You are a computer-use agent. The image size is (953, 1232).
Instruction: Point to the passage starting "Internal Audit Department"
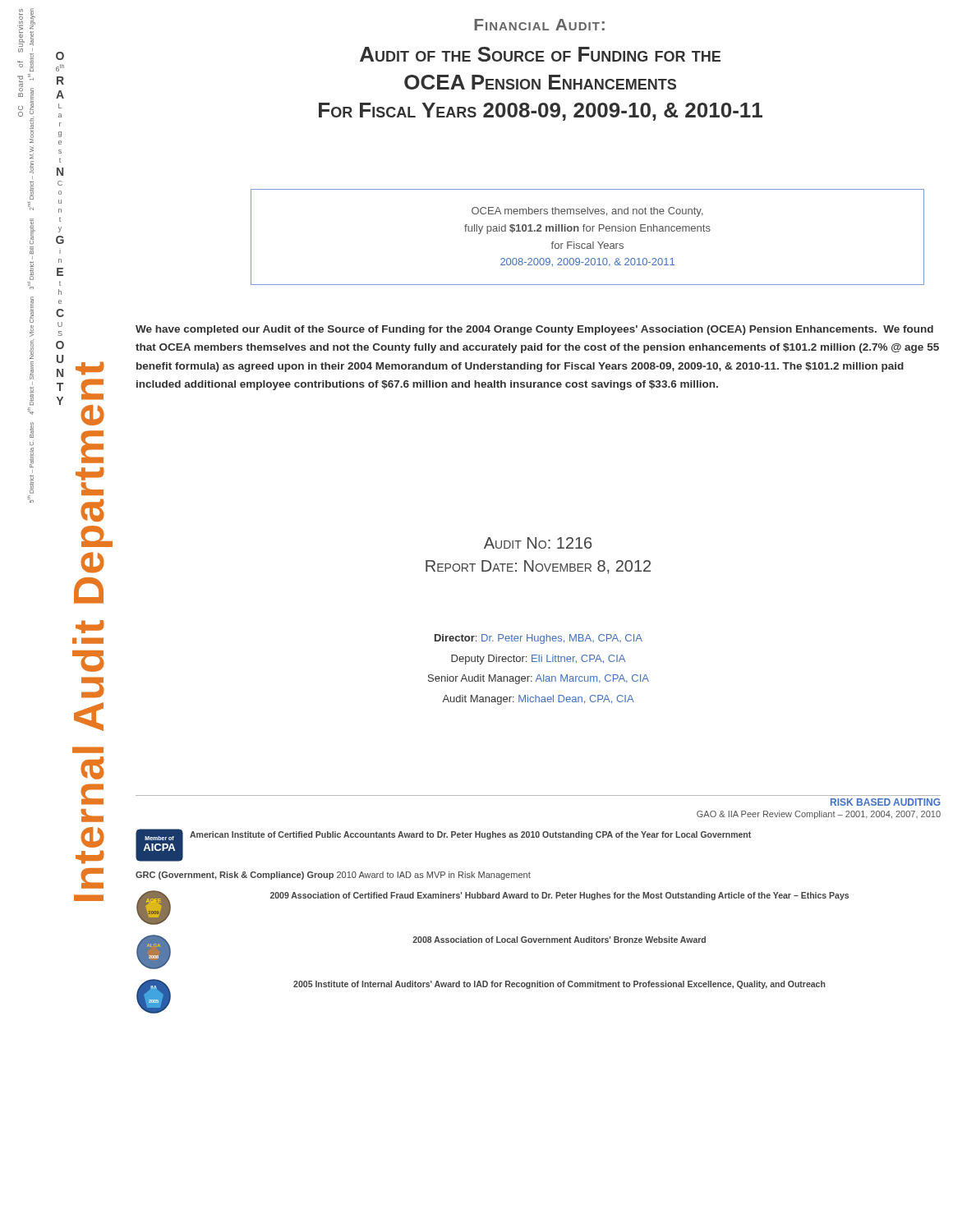pyautogui.click(x=88, y=632)
